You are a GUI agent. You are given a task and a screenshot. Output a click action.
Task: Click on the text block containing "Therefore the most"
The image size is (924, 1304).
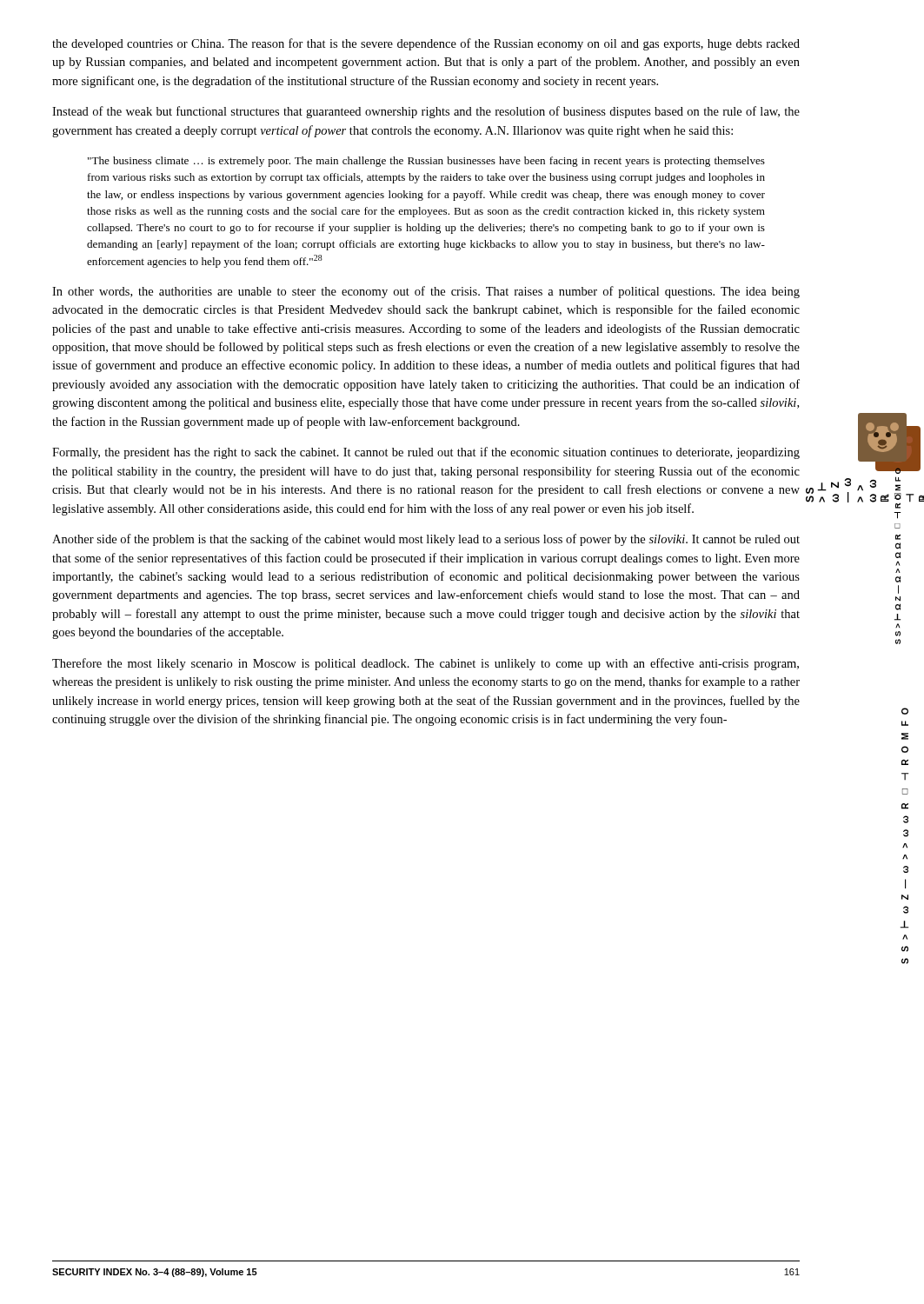(x=426, y=691)
